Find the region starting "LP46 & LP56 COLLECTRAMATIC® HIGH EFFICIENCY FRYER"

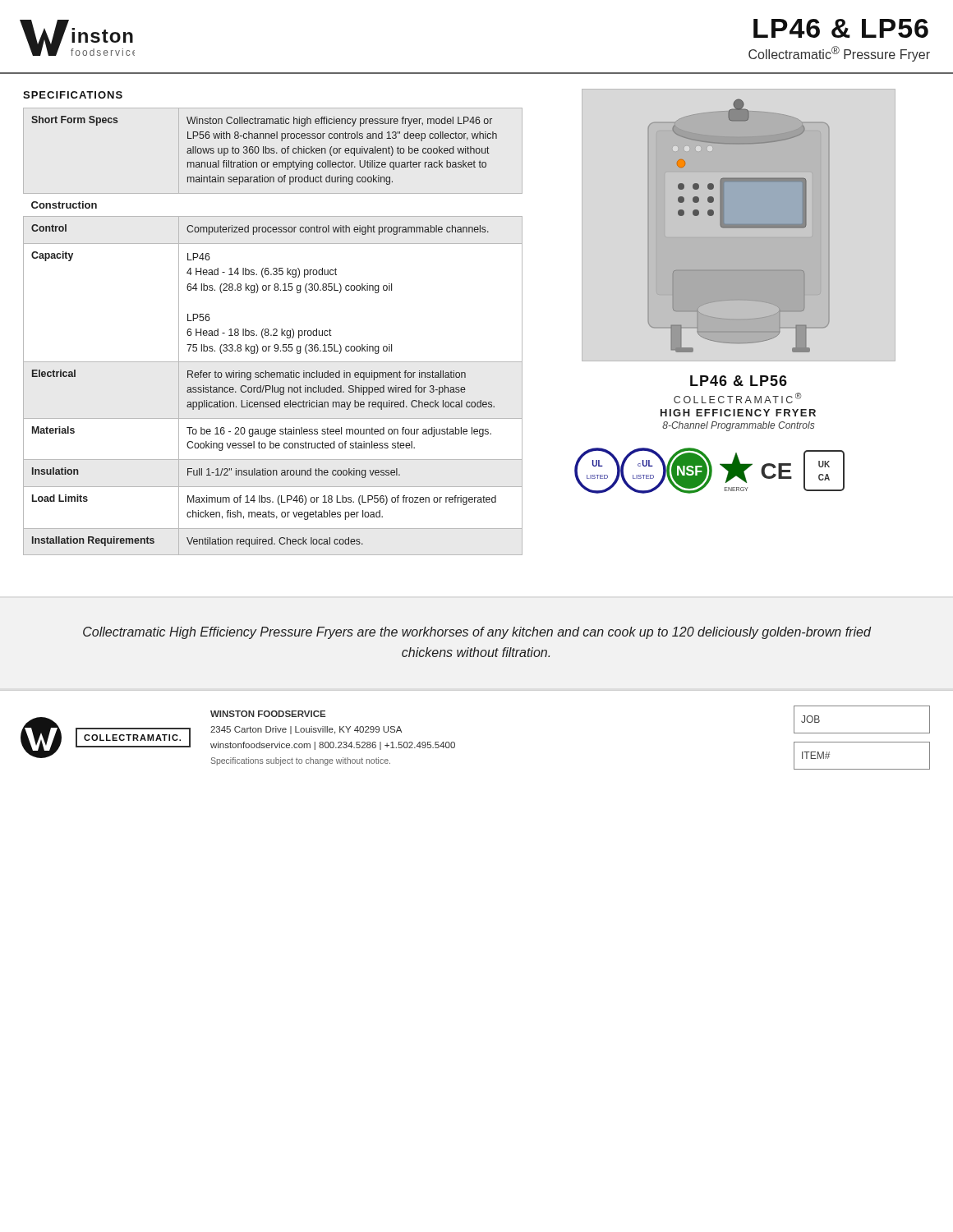click(739, 402)
